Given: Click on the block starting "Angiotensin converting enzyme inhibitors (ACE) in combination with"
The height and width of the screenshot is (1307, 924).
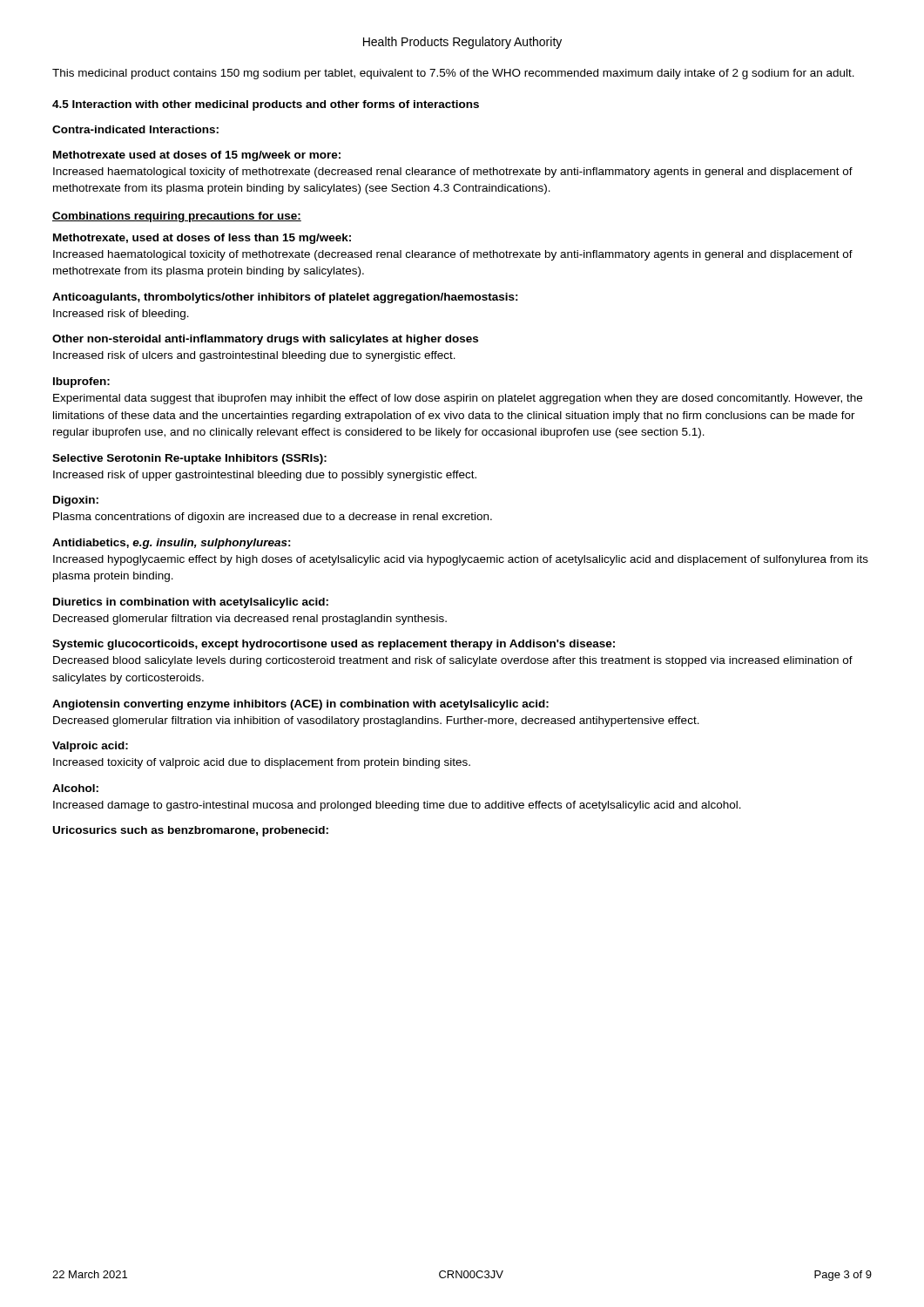Looking at the screenshot, I should [301, 703].
